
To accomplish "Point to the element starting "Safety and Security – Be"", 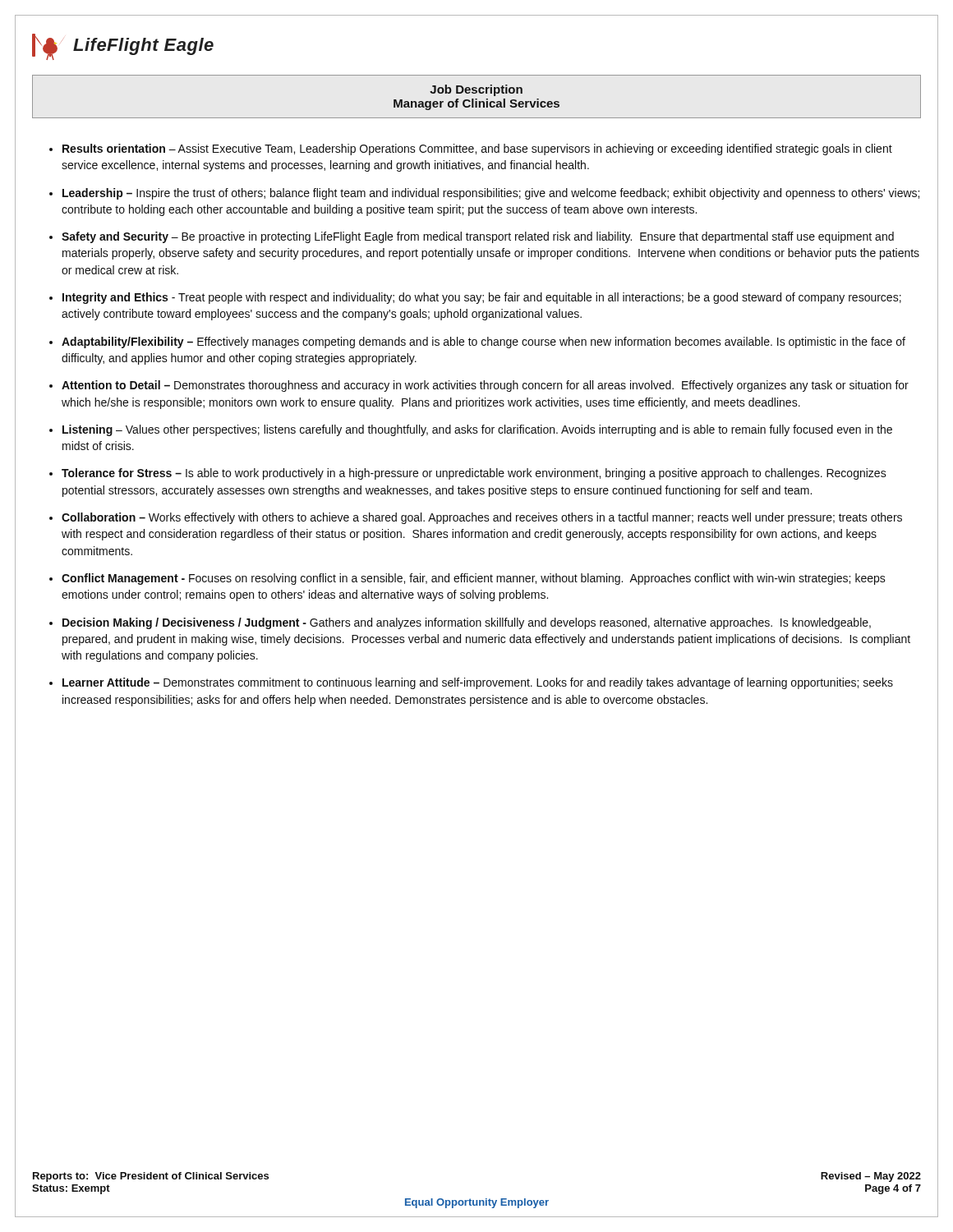I will click(491, 254).
